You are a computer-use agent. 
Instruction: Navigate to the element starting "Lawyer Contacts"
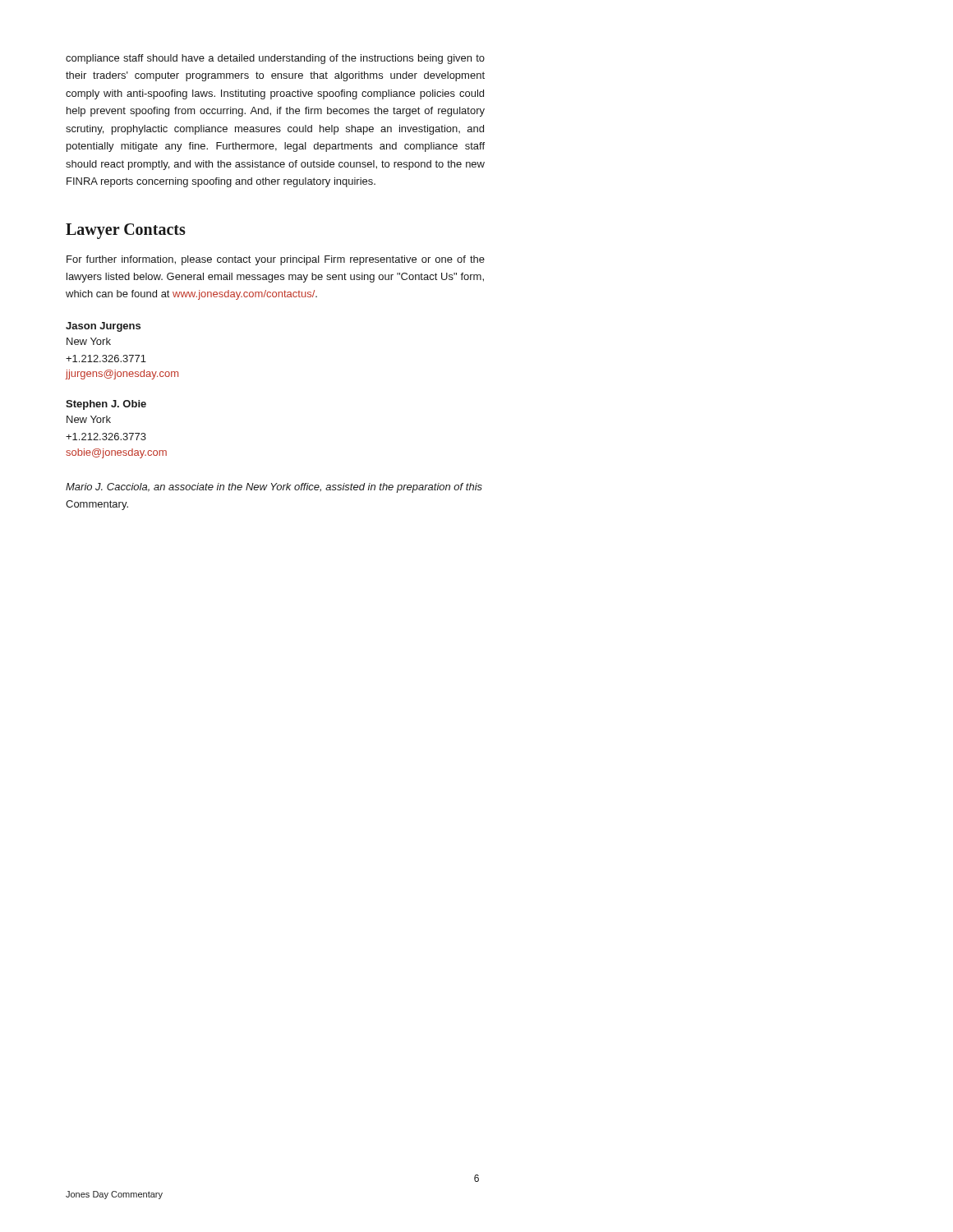(126, 229)
